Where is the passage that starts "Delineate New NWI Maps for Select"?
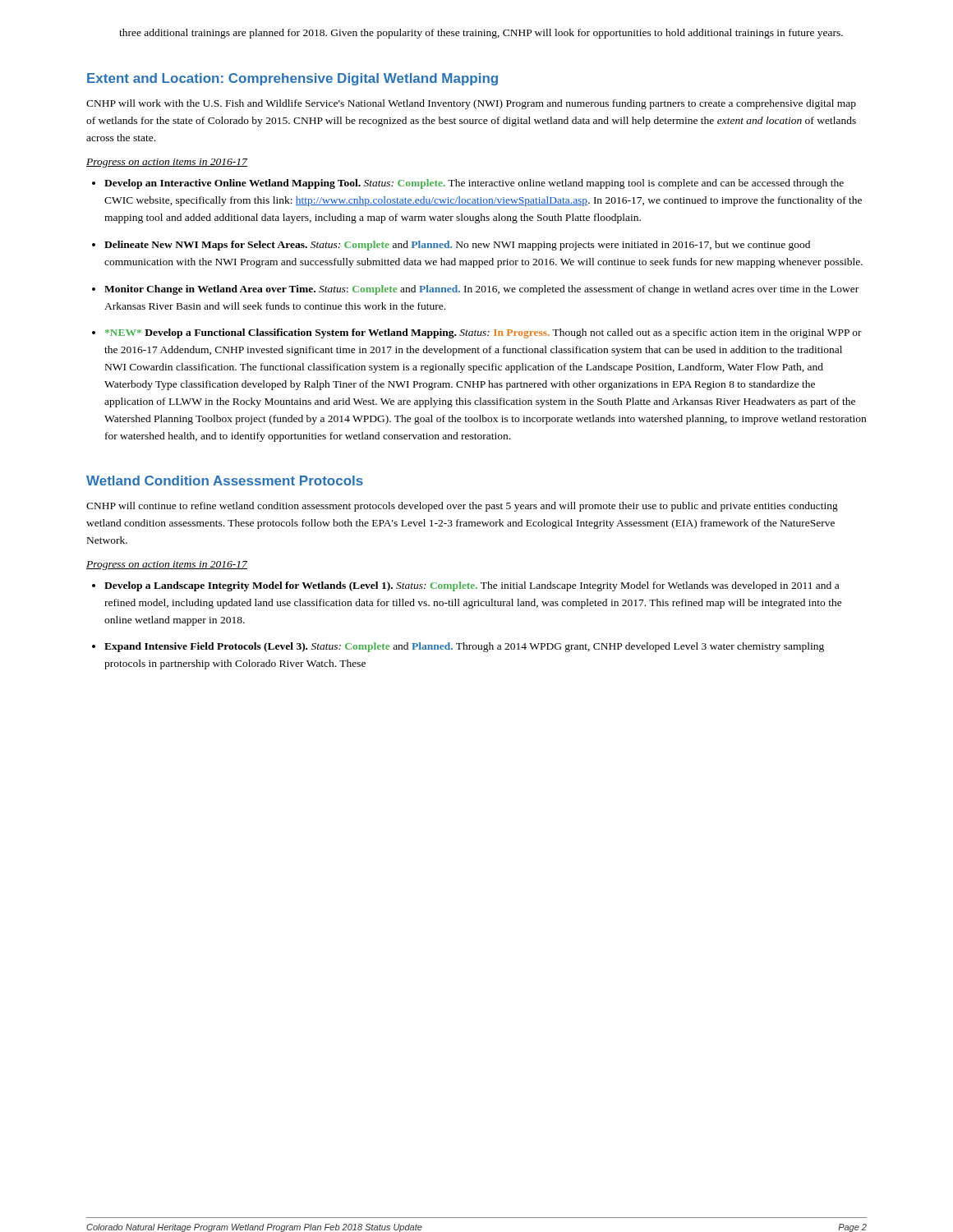The image size is (953, 1232). (x=484, y=253)
